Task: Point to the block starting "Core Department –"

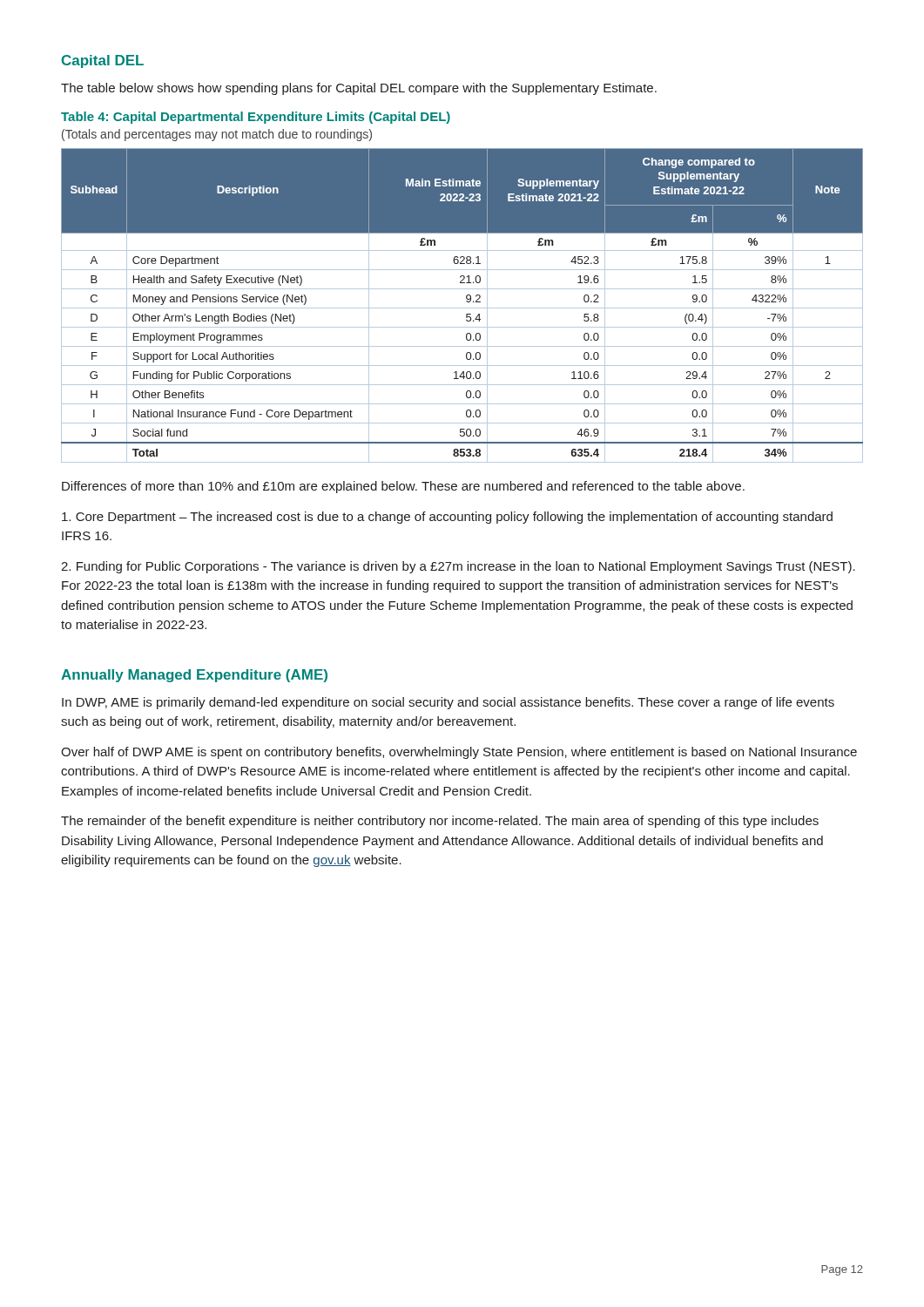Action: [x=447, y=526]
